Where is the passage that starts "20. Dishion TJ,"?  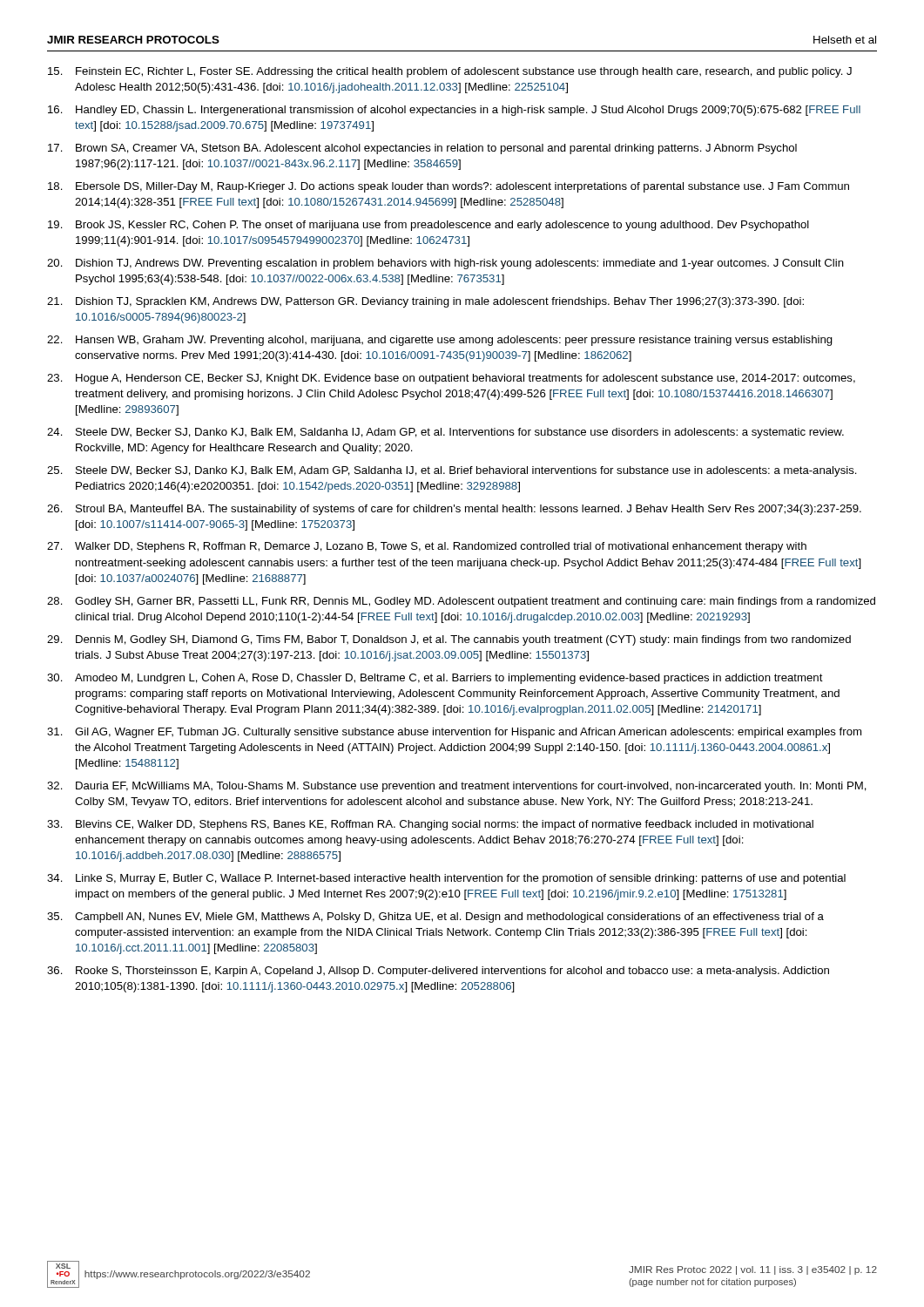click(462, 271)
